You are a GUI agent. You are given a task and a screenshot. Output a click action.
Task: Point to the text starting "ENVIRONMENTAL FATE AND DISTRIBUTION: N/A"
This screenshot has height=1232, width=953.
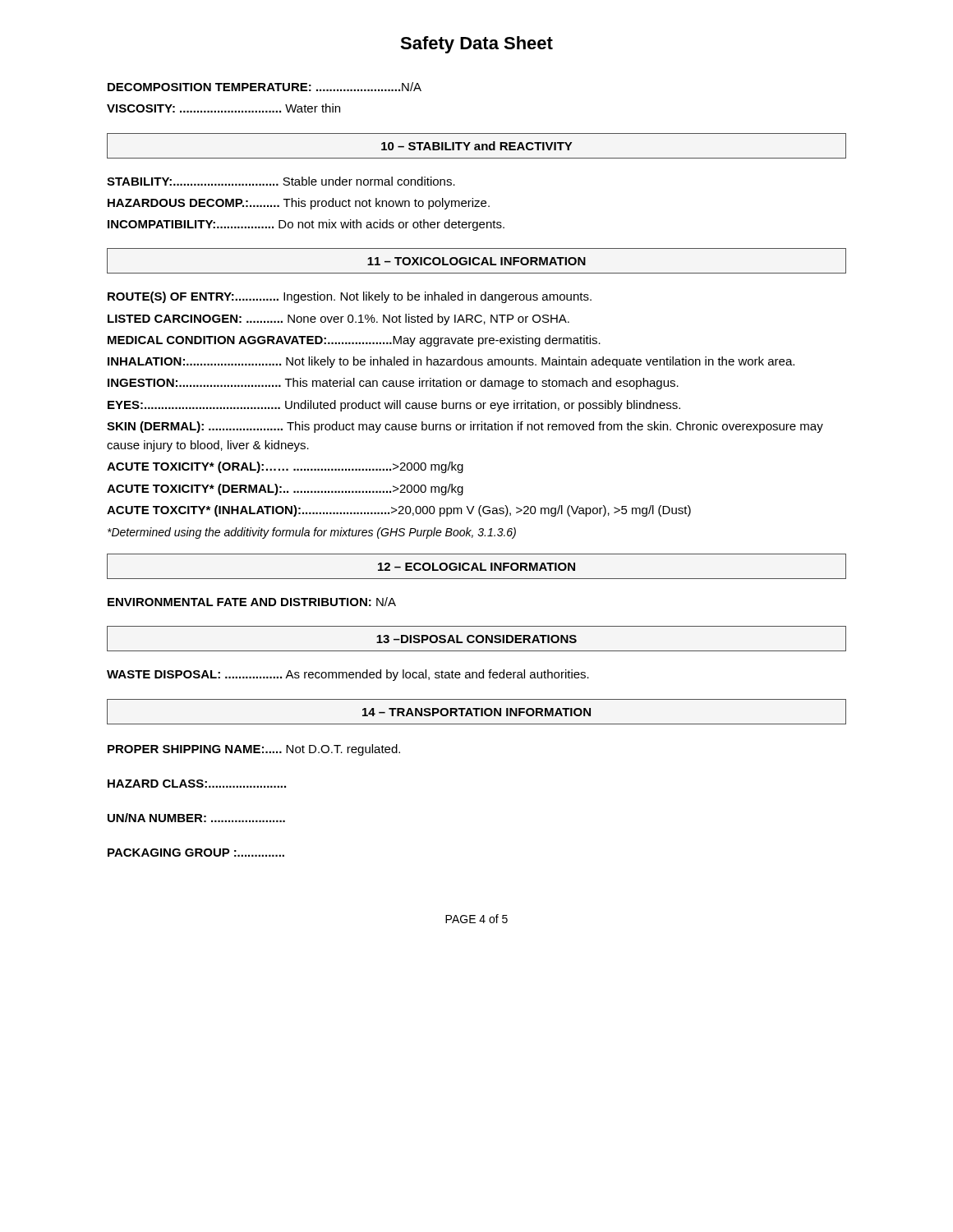pyautogui.click(x=252, y=602)
